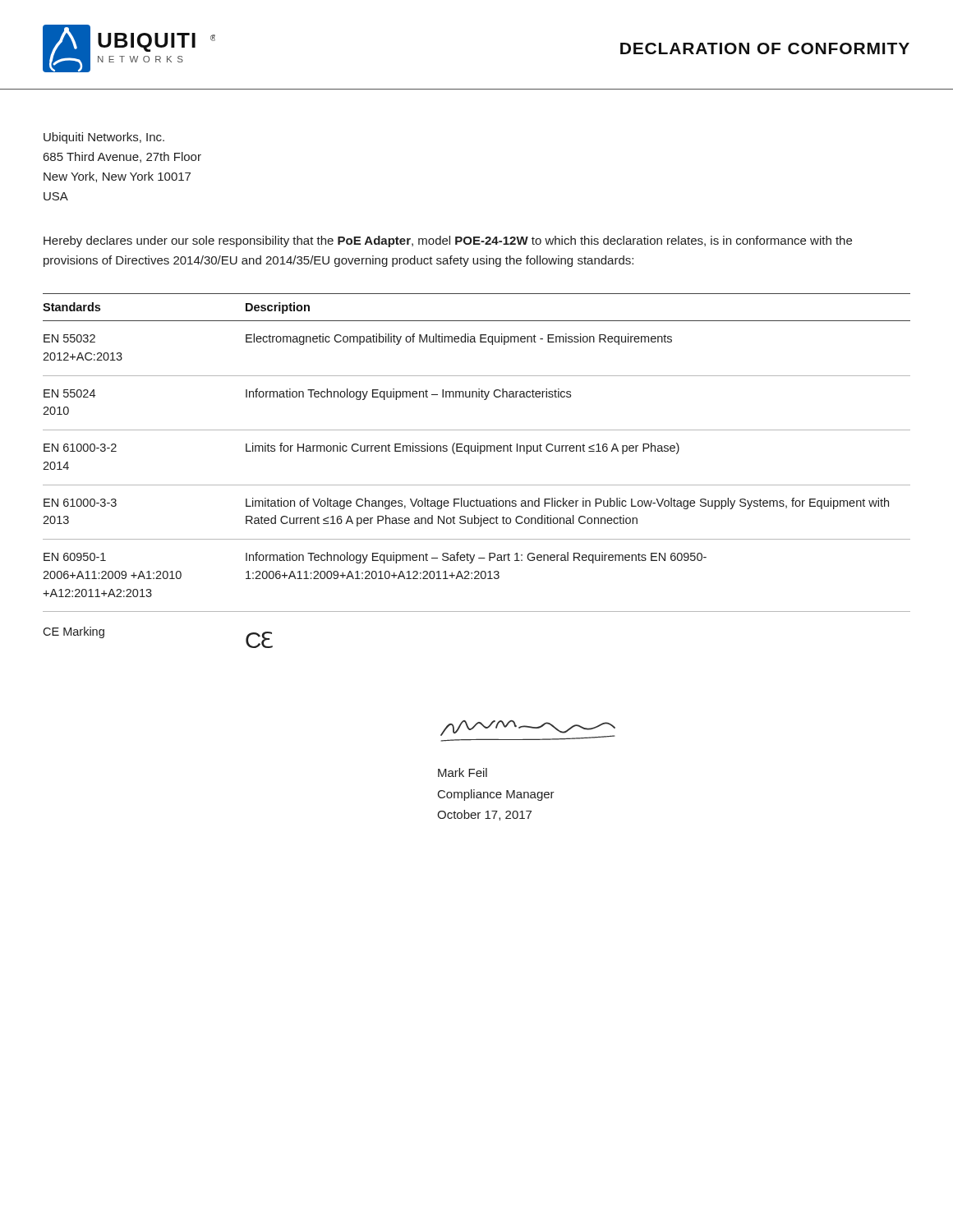Image resolution: width=953 pixels, height=1232 pixels.
Task: Locate the text block with the text "Ubiquiti Networks, Inc. 685 Third Avenue,"
Action: point(122,166)
